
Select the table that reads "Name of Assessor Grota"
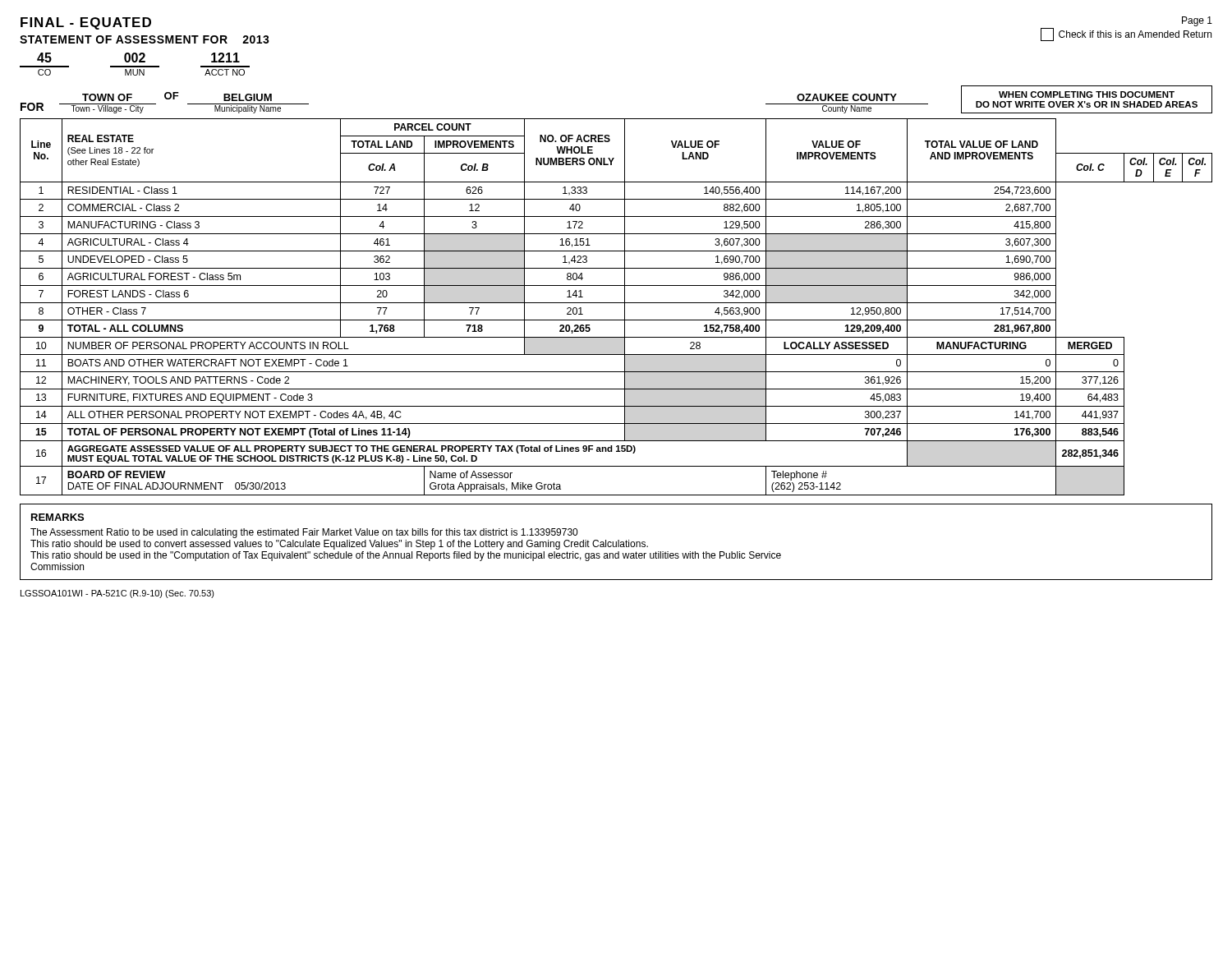(x=616, y=307)
